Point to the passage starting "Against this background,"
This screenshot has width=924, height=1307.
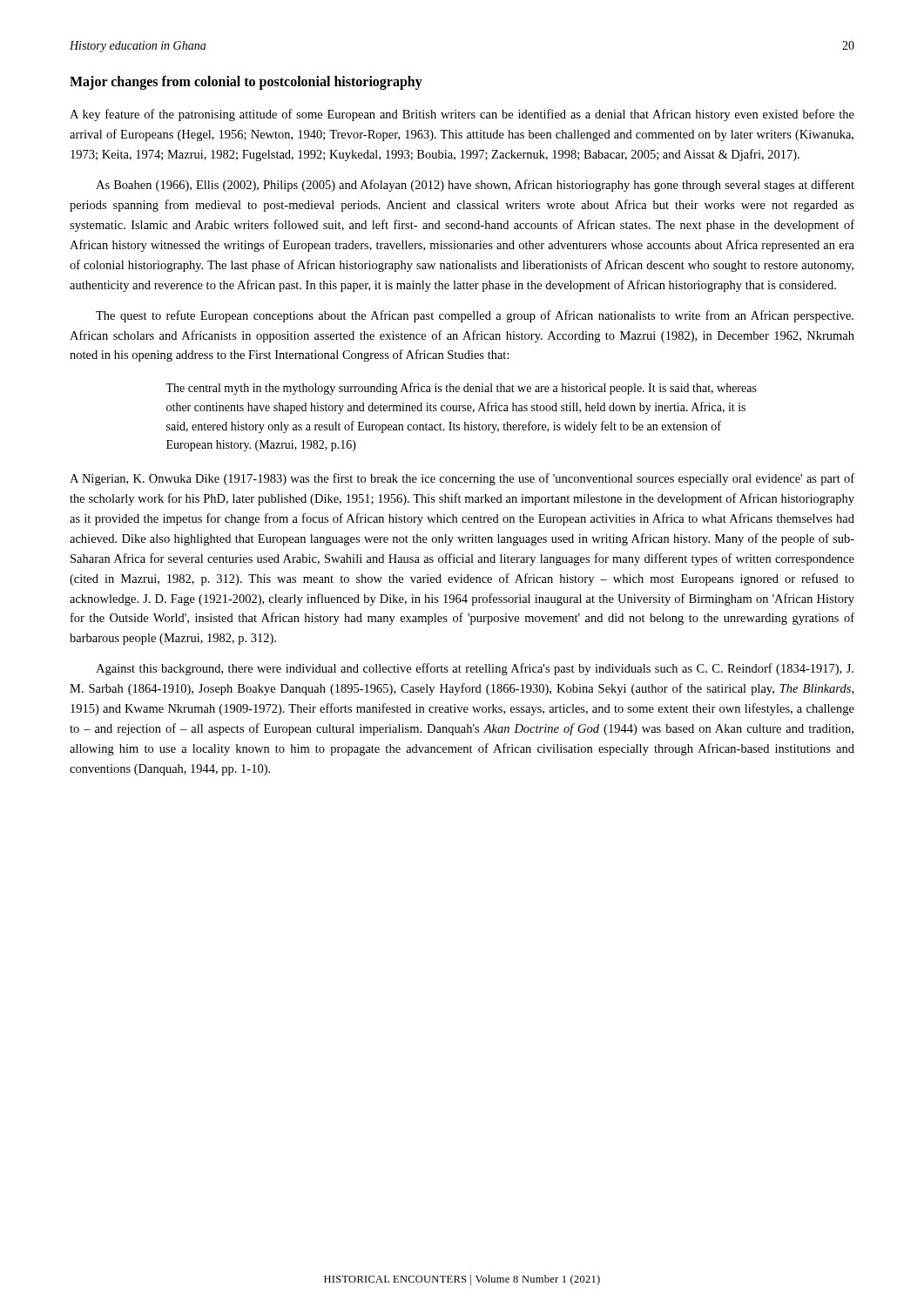[x=462, y=718]
